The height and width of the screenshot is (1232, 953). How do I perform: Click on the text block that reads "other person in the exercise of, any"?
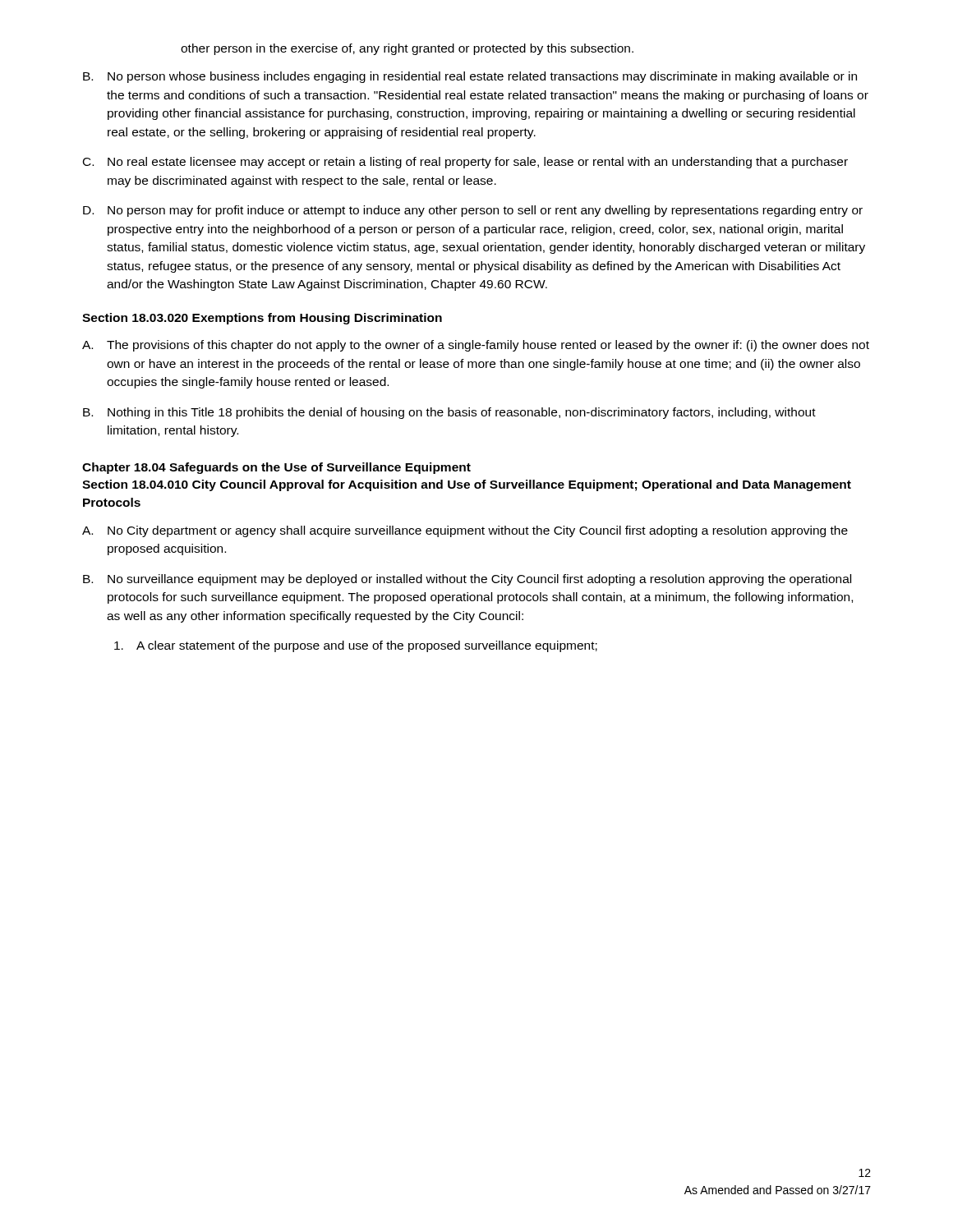tap(408, 48)
